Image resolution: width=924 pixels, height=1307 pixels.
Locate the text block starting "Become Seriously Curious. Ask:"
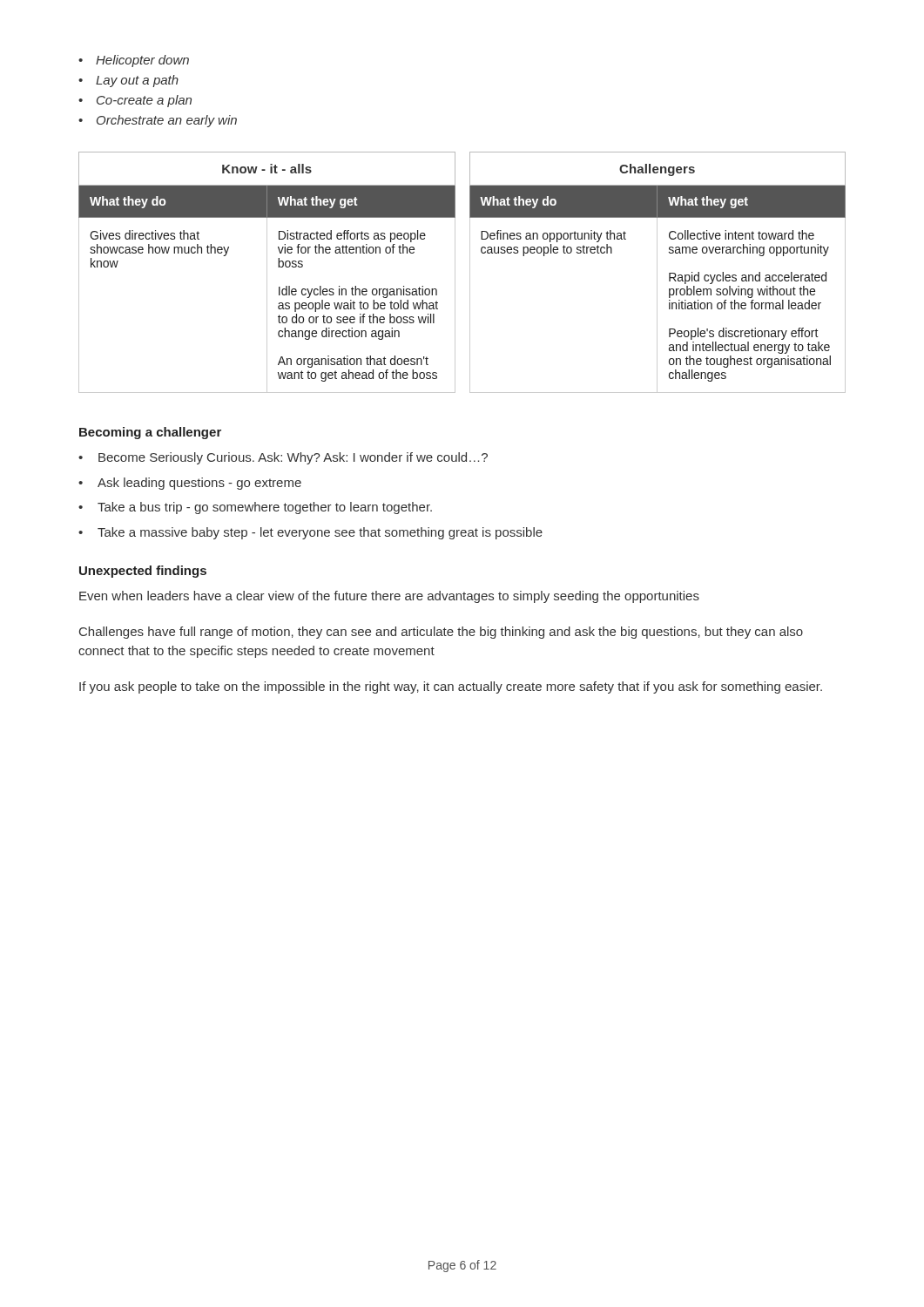coord(283,458)
